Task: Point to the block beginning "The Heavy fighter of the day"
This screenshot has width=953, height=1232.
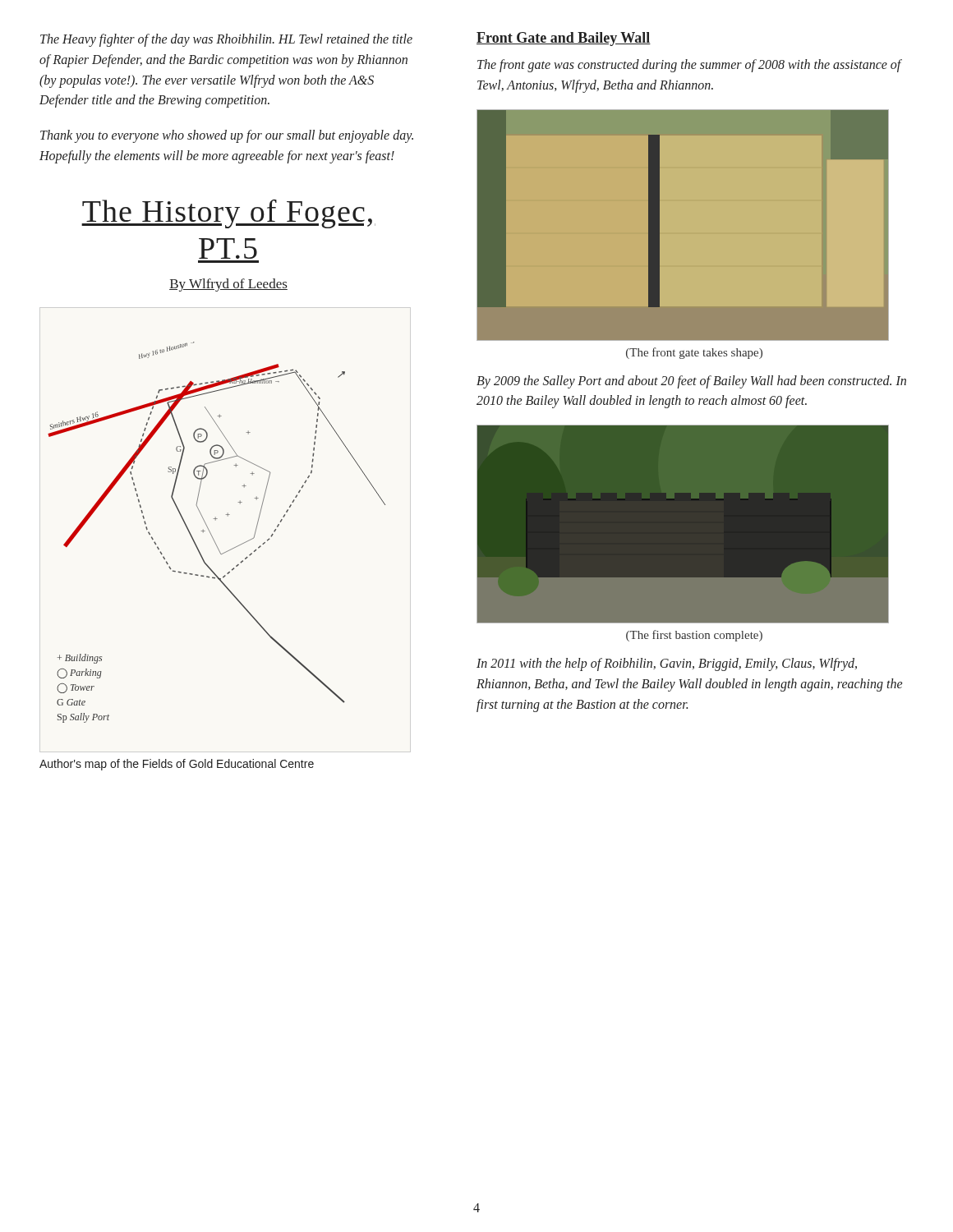Action: tap(226, 70)
